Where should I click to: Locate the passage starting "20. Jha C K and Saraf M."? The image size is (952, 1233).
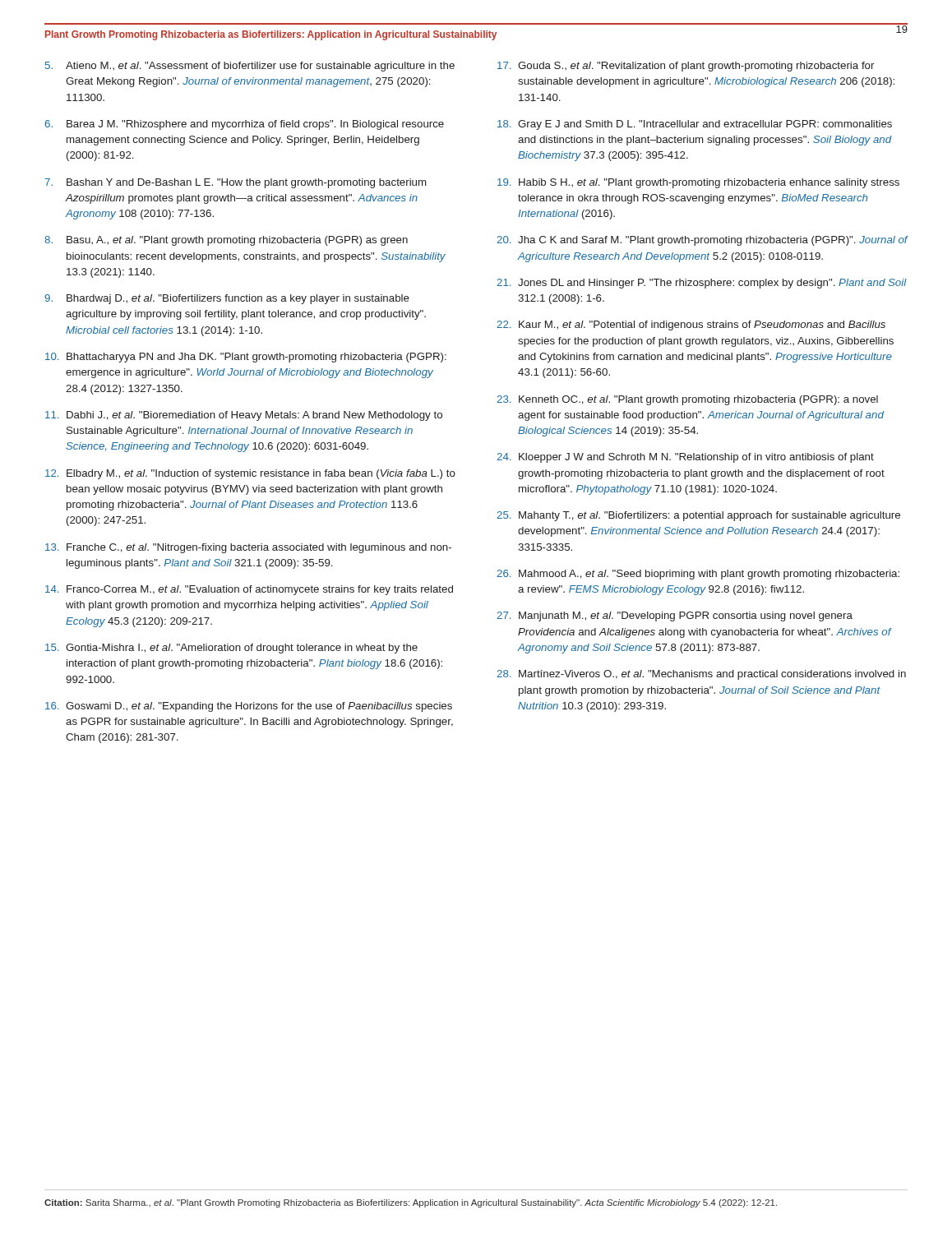(702, 248)
